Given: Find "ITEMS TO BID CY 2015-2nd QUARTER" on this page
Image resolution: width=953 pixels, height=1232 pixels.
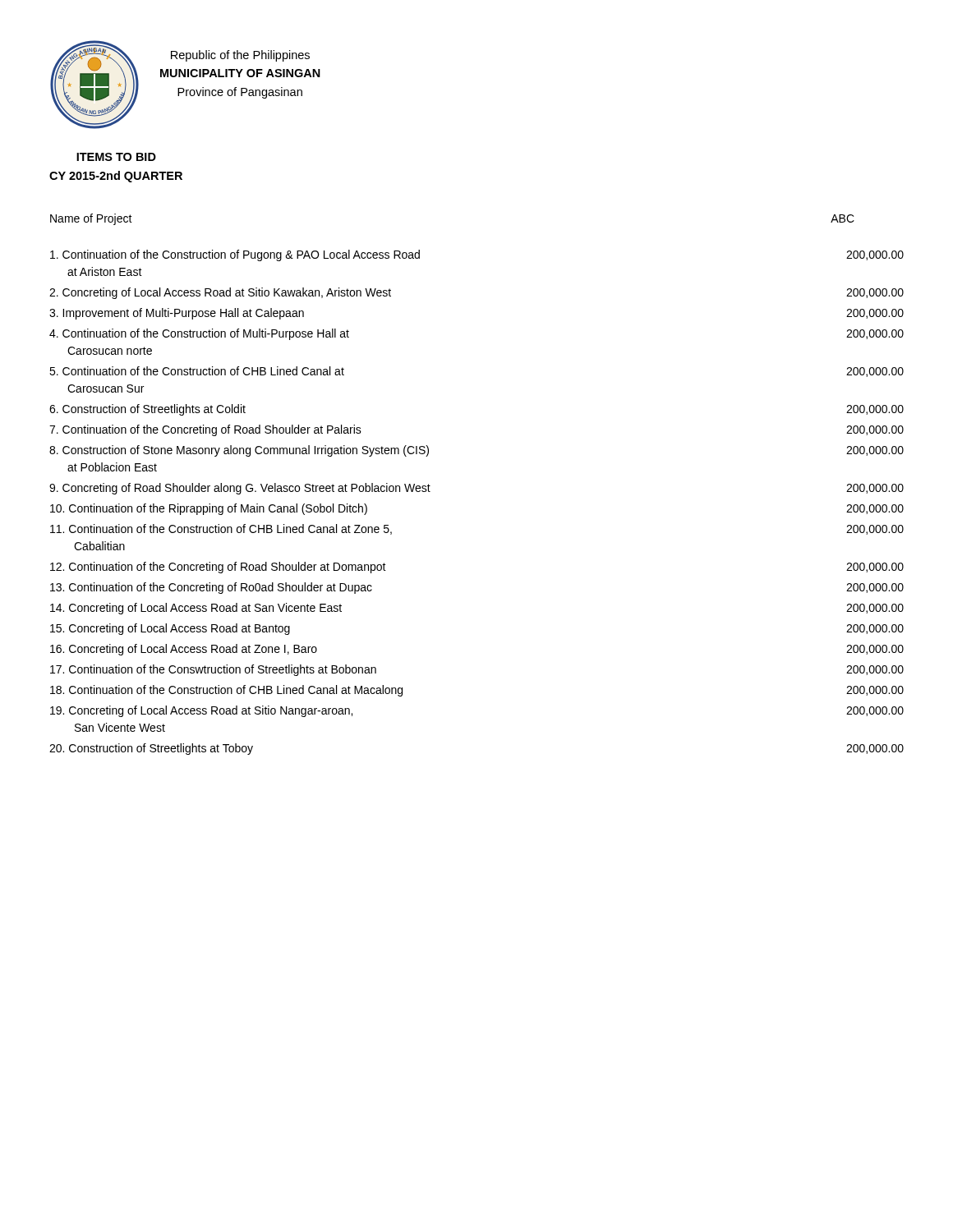Looking at the screenshot, I should pyautogui.click(x=116, y=166).
